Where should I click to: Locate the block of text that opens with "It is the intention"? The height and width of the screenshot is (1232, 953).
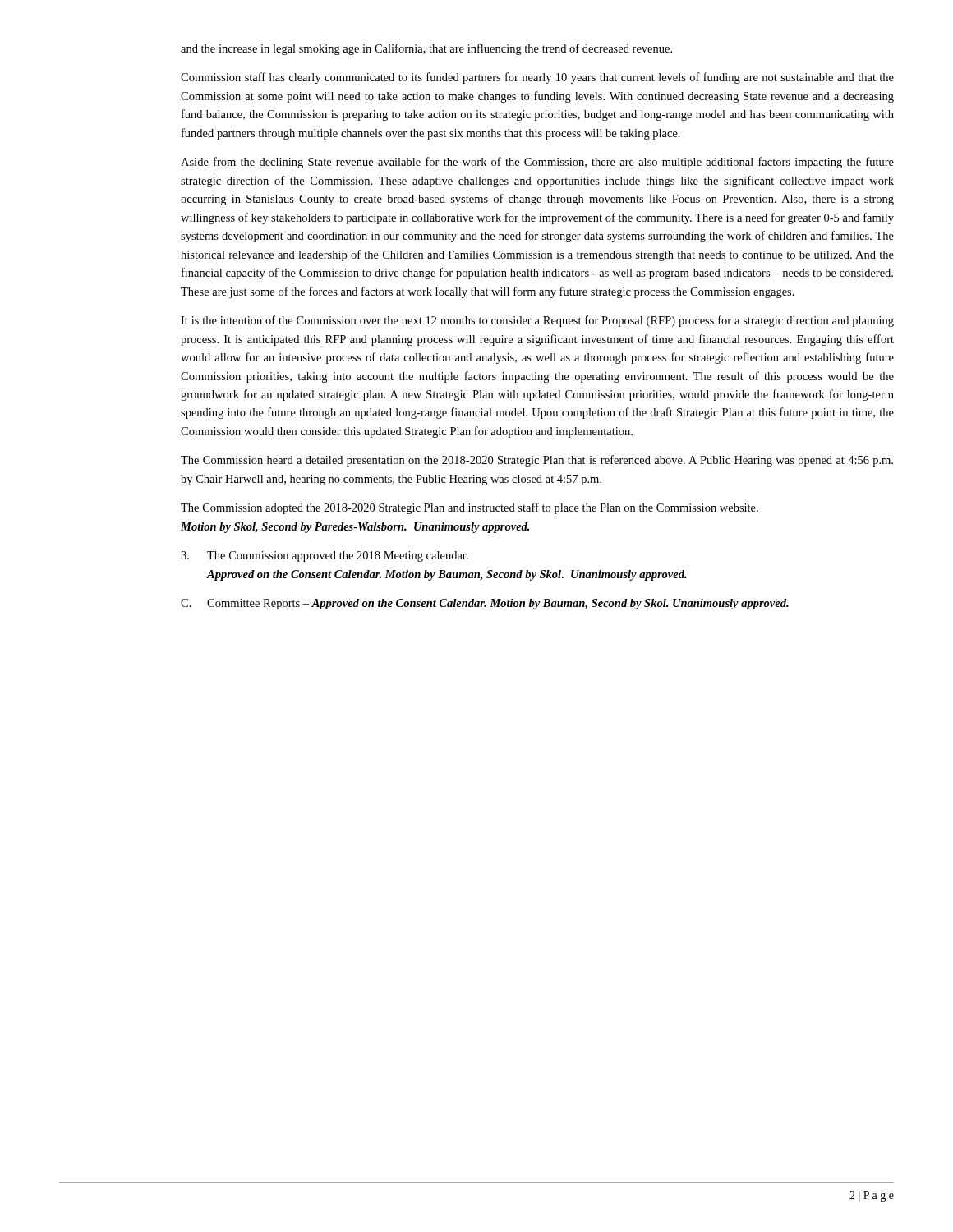tap(537, 376)
